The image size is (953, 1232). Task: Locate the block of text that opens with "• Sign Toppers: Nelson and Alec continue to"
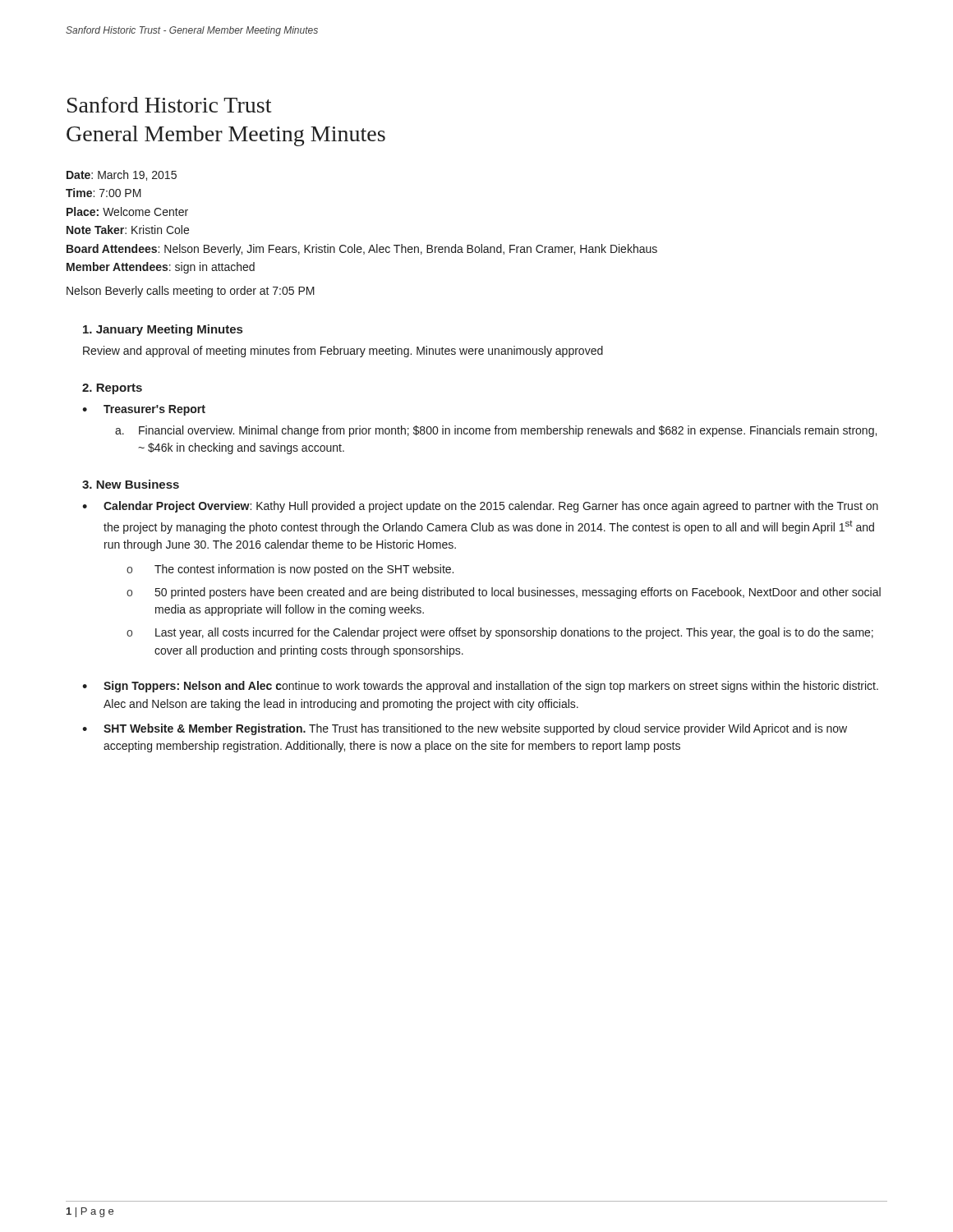tap(485, 696)
